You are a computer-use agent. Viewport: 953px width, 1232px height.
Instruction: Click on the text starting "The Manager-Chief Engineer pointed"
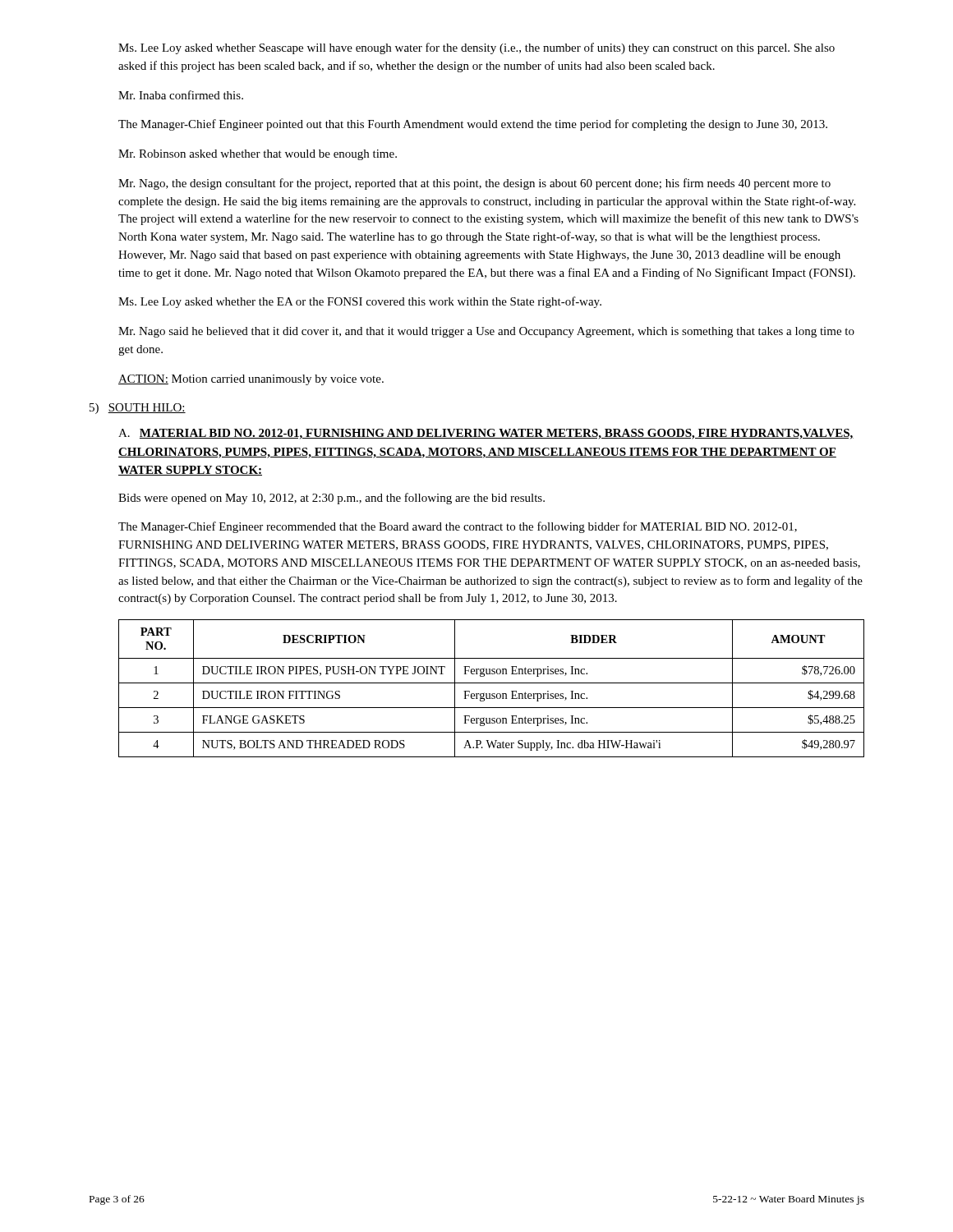coord(491,125)
